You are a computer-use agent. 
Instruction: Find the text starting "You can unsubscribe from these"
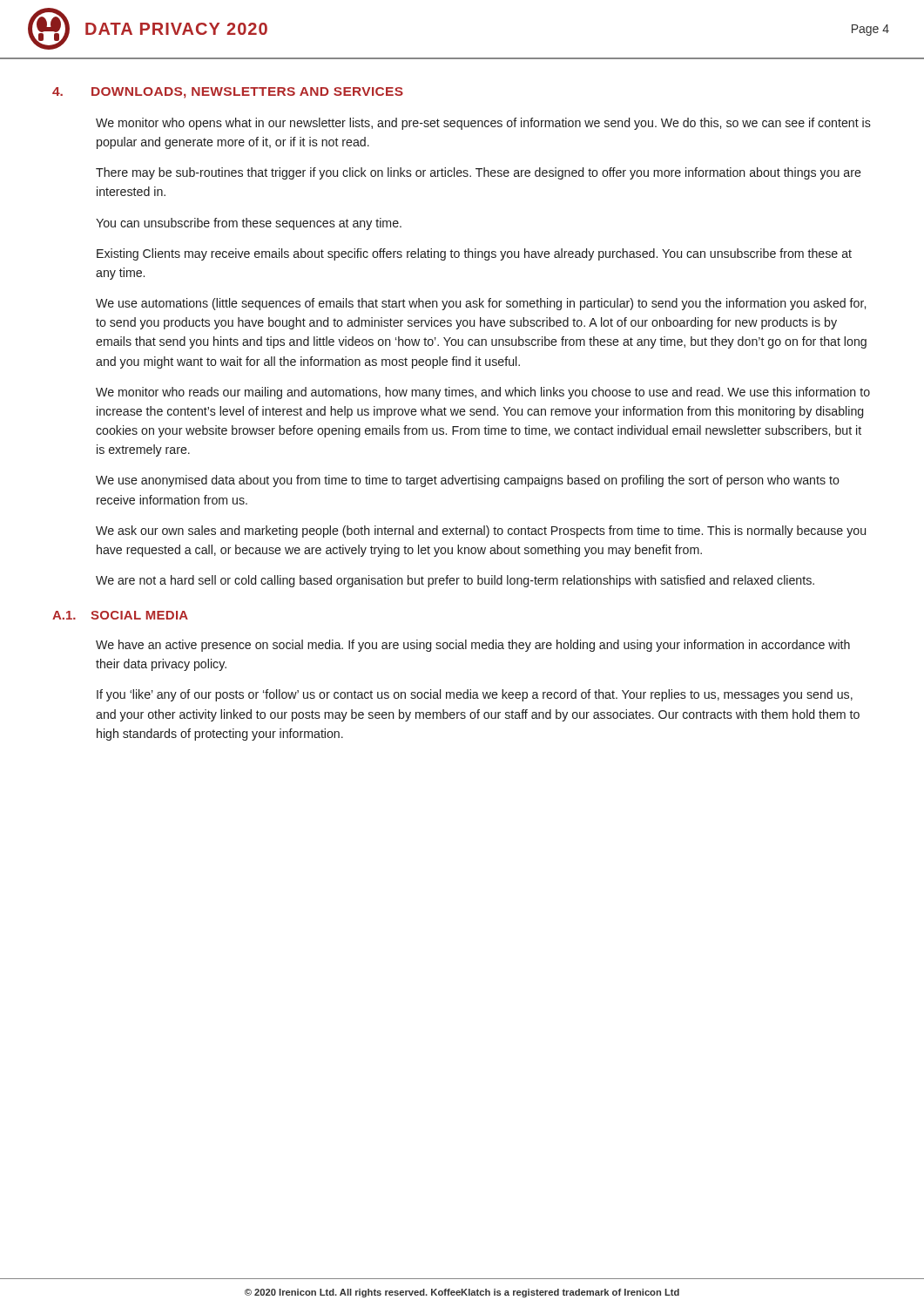coord(249,223)
